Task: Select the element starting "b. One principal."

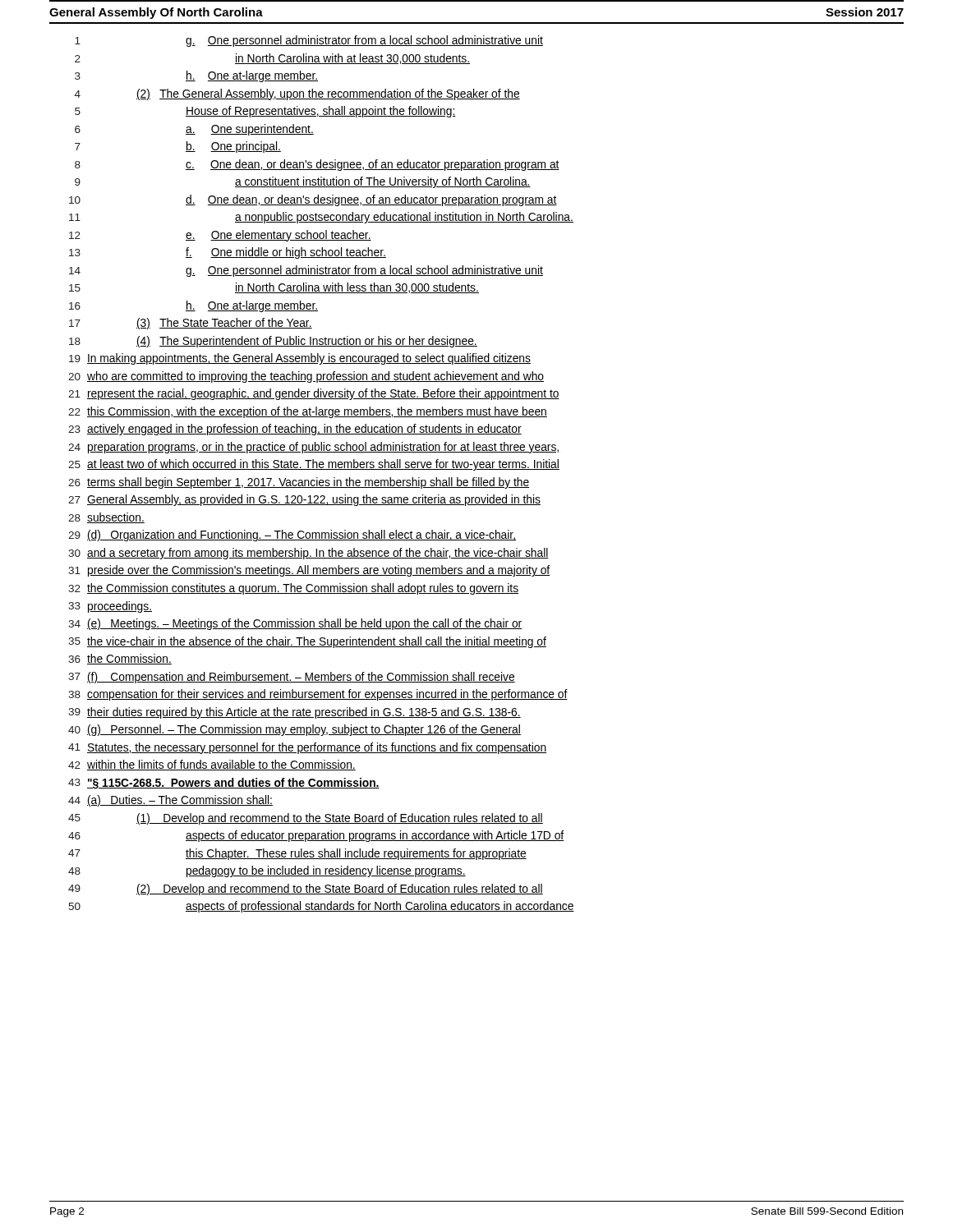Action: coord(233,147)
